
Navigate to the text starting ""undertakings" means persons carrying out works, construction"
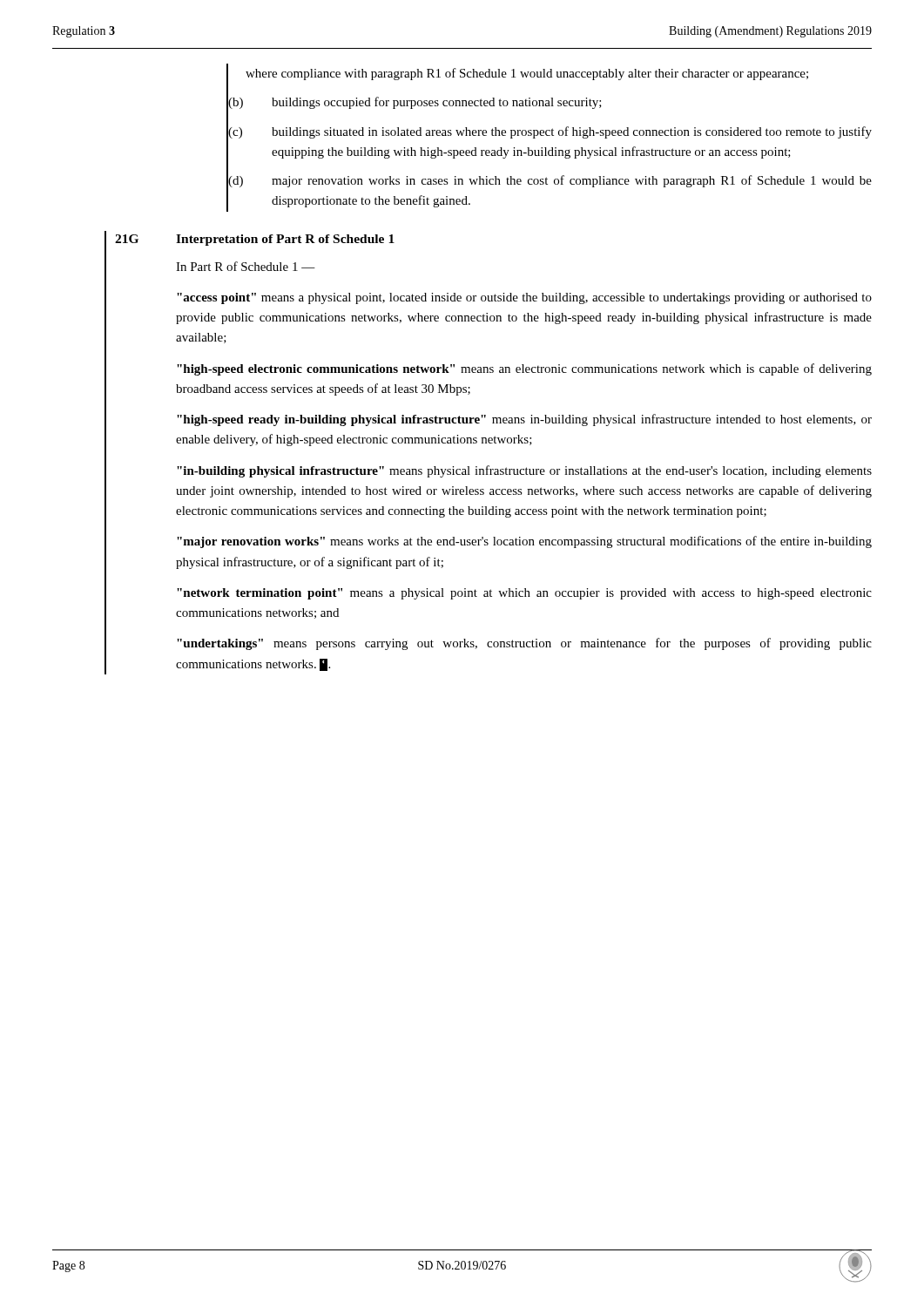[524, 654]
